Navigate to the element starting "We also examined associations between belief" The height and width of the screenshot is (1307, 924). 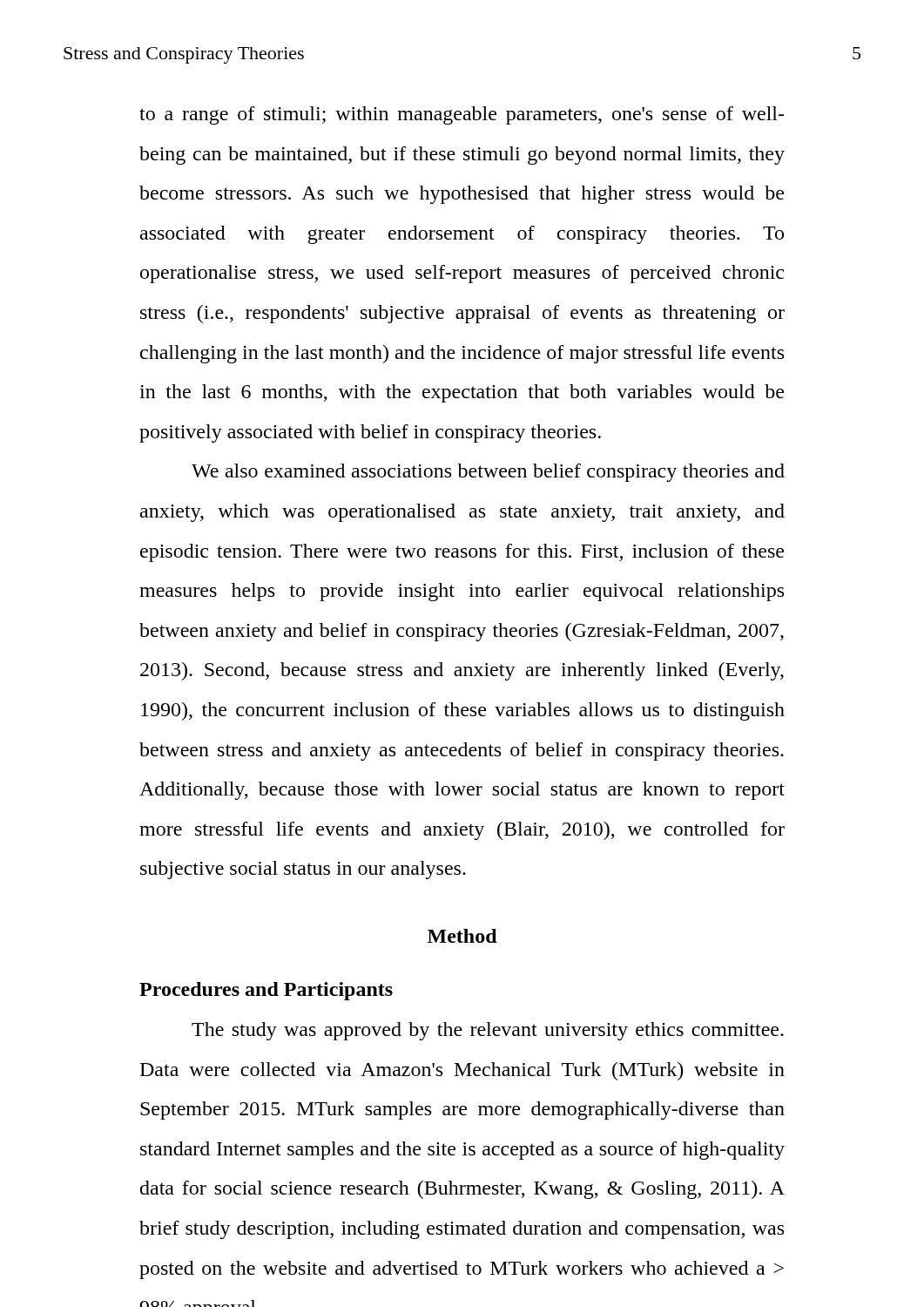(x=462, y=670)
